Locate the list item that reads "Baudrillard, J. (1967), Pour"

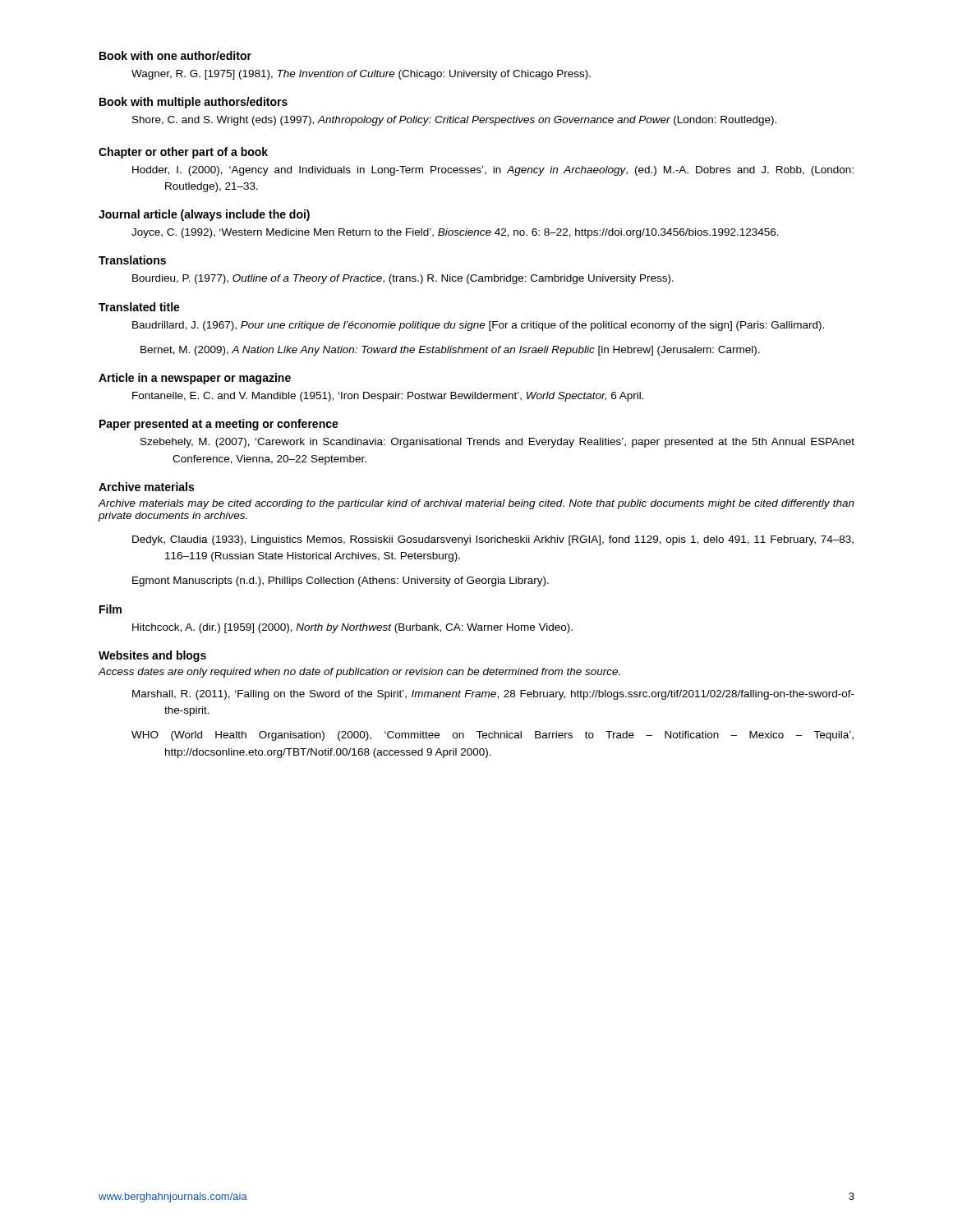pyautogui.click(x=478, y=324)
